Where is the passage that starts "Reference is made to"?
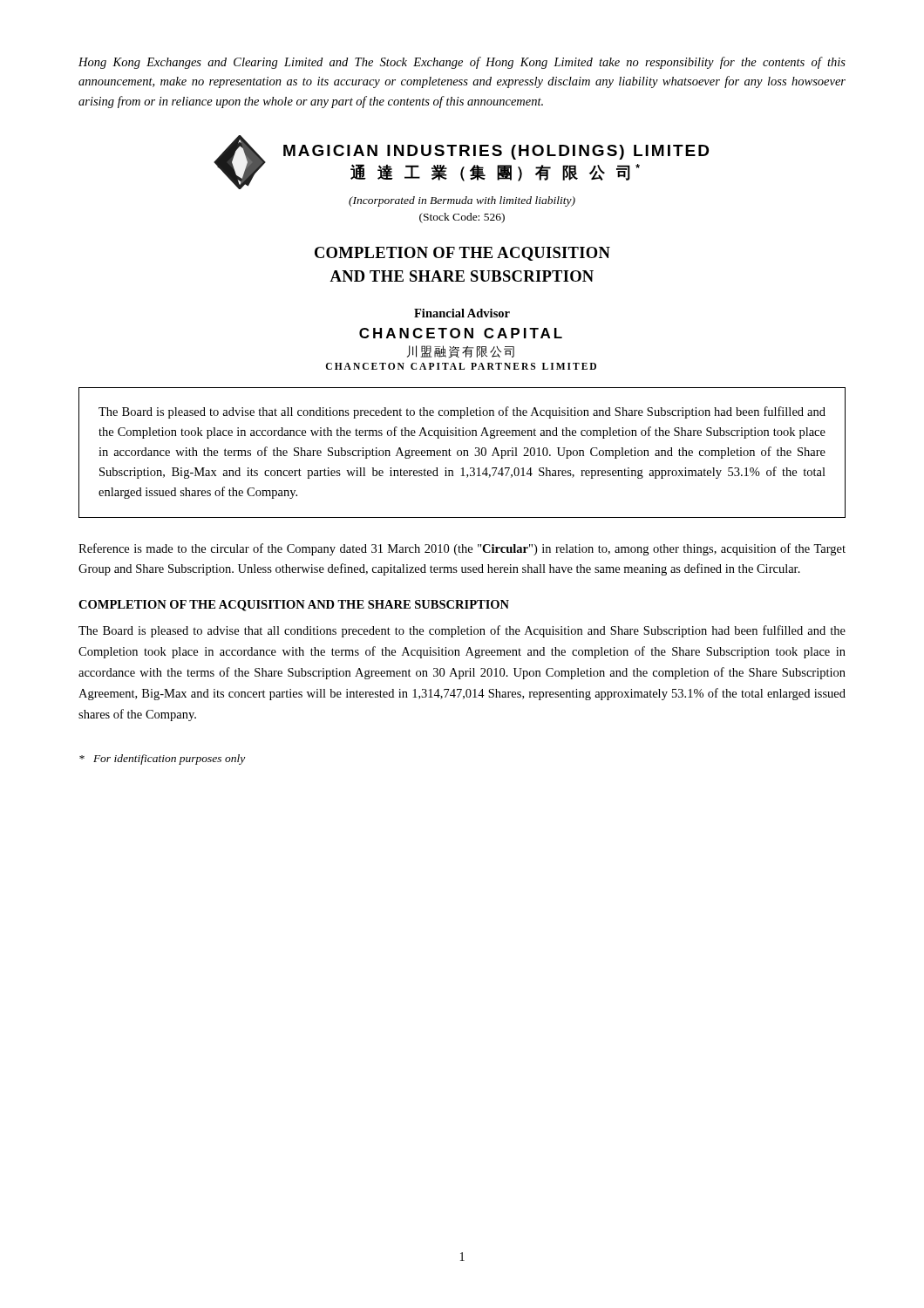 (462, 559)
